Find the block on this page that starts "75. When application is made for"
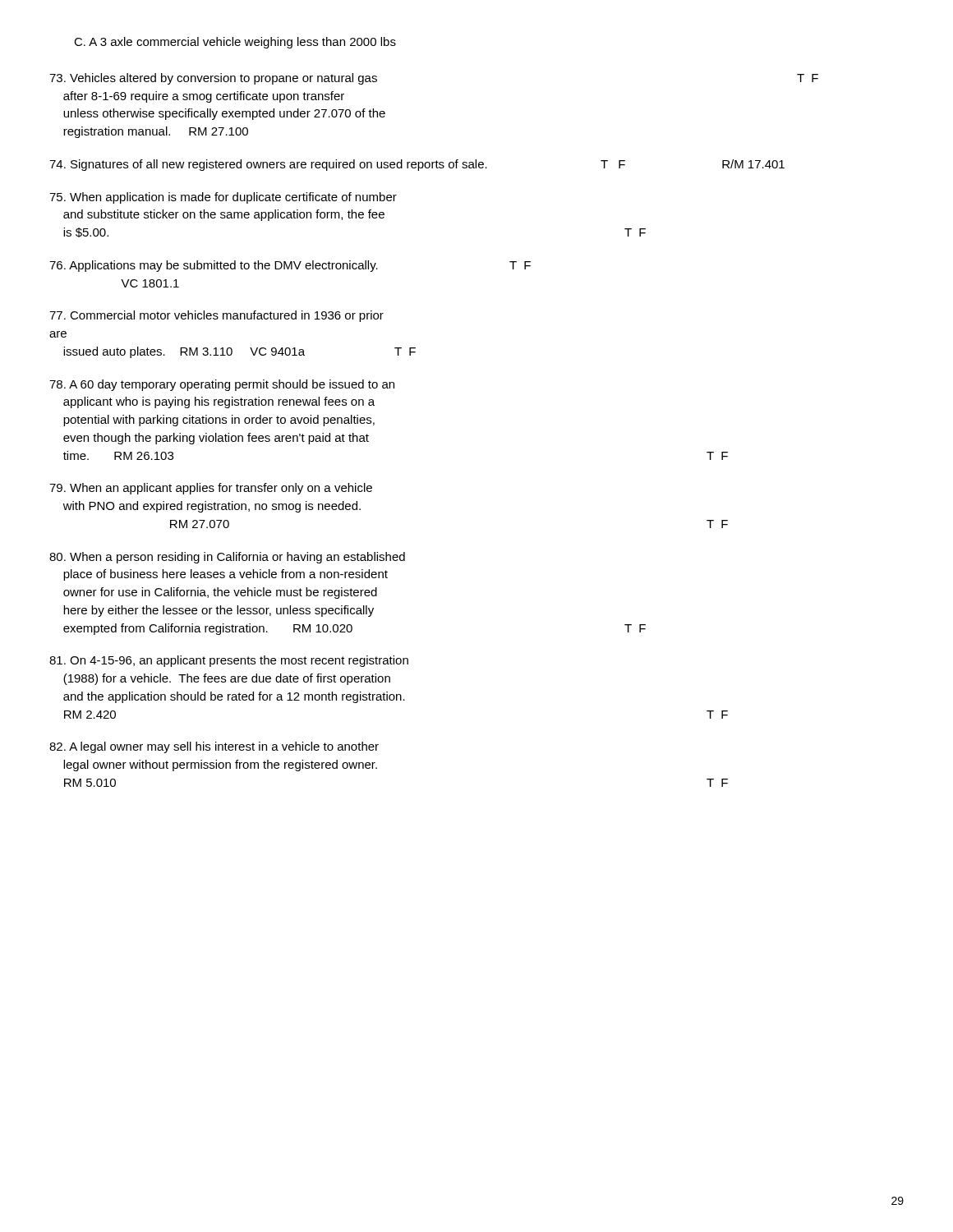Viewport: 953px width, 1232px height. click(223, 198)
